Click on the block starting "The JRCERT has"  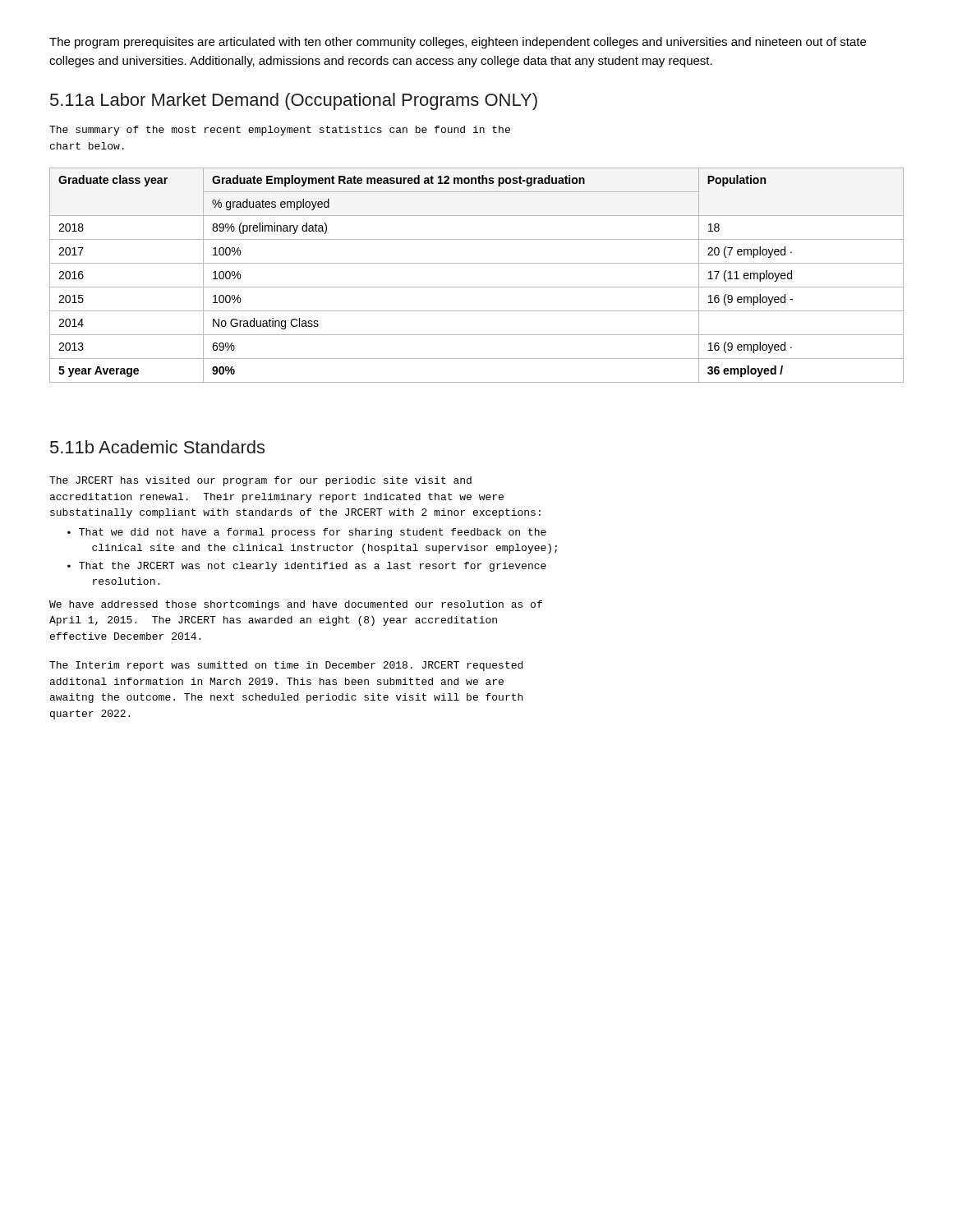click(296, 497)
